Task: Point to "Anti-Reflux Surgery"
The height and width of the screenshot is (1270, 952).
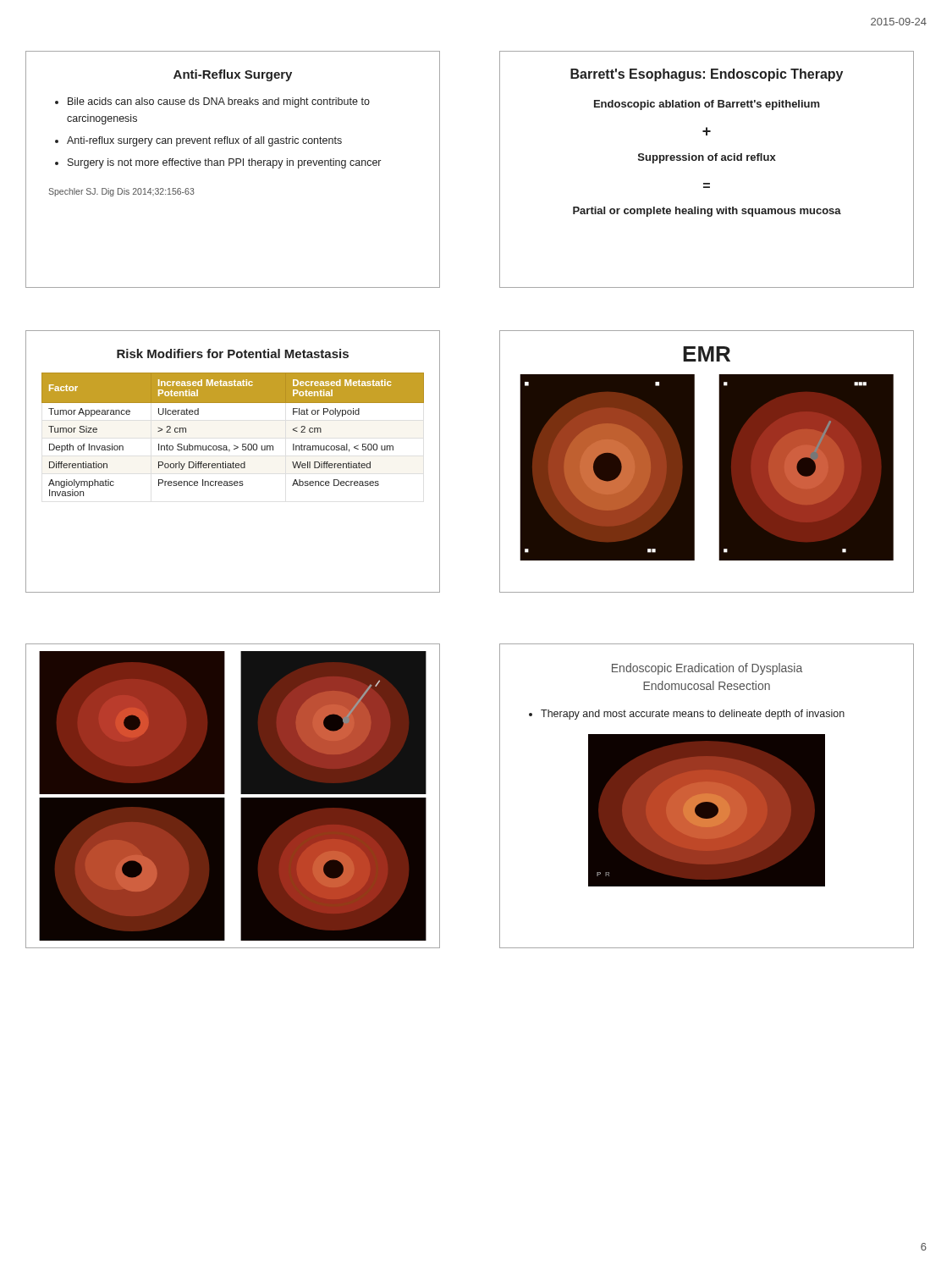Action: pos(233,74)
